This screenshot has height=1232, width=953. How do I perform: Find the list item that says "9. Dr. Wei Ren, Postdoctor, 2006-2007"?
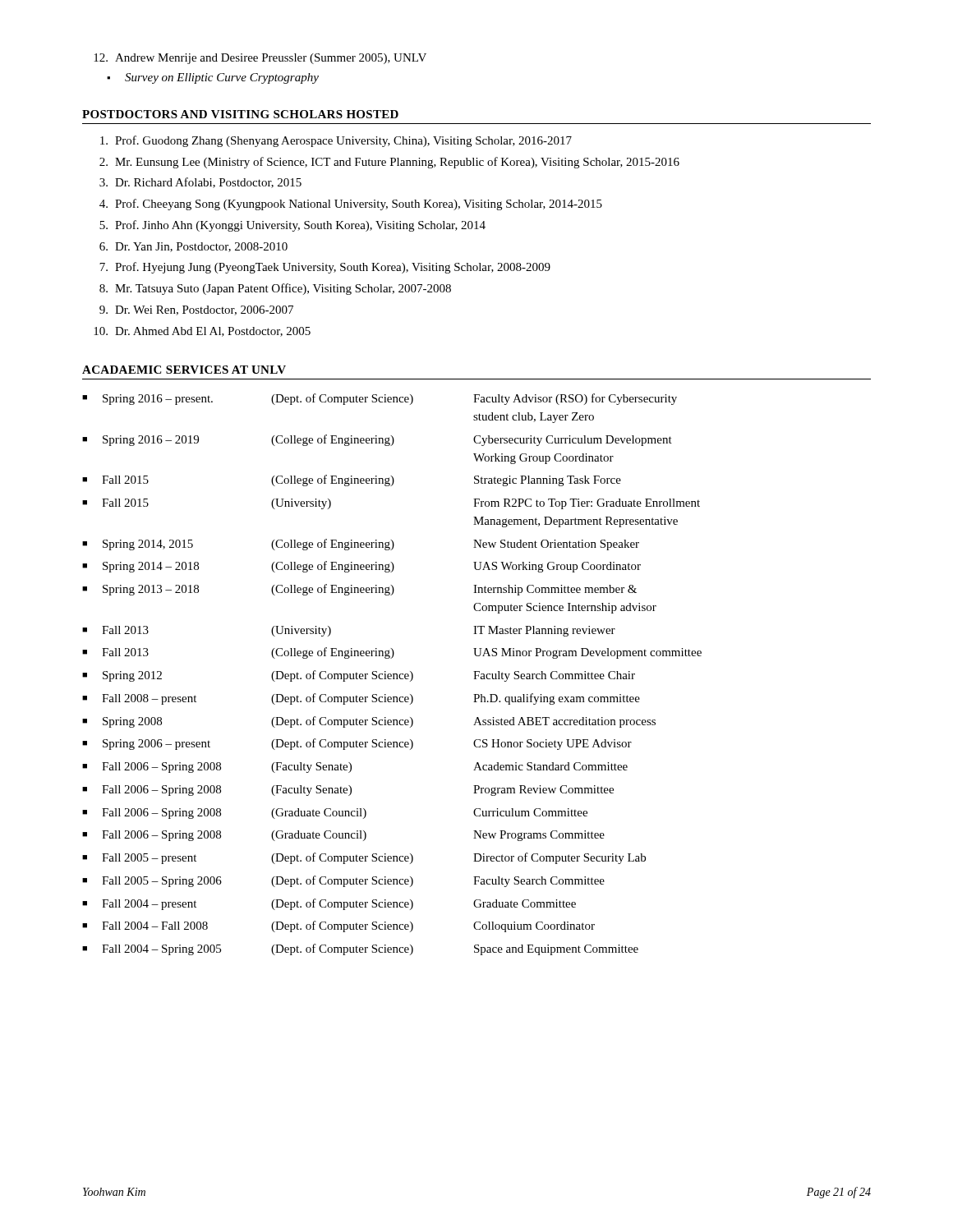click(196, 310)
